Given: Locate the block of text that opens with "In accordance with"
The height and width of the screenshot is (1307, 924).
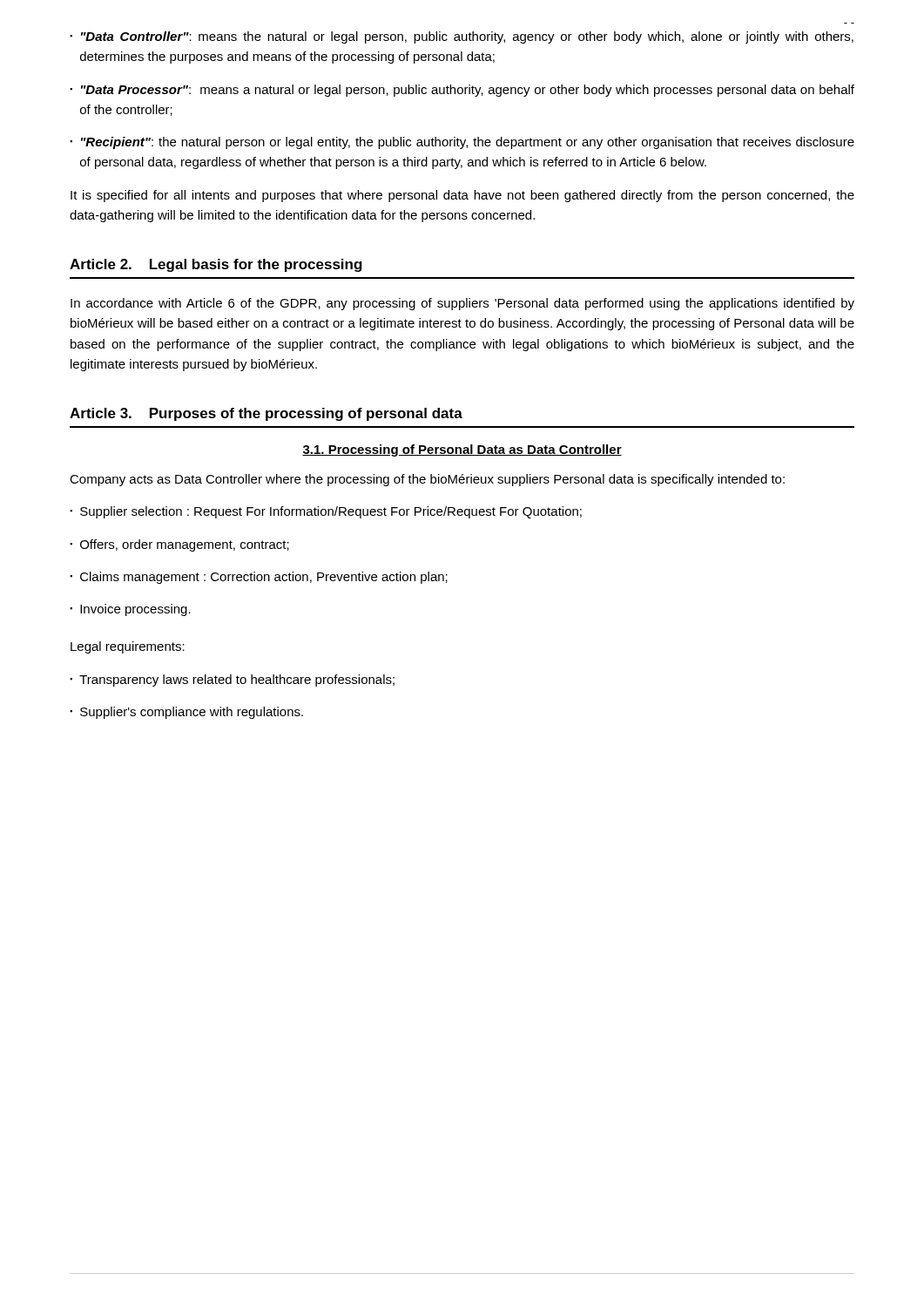Looking at the screenshot, I should pos(462,333).
